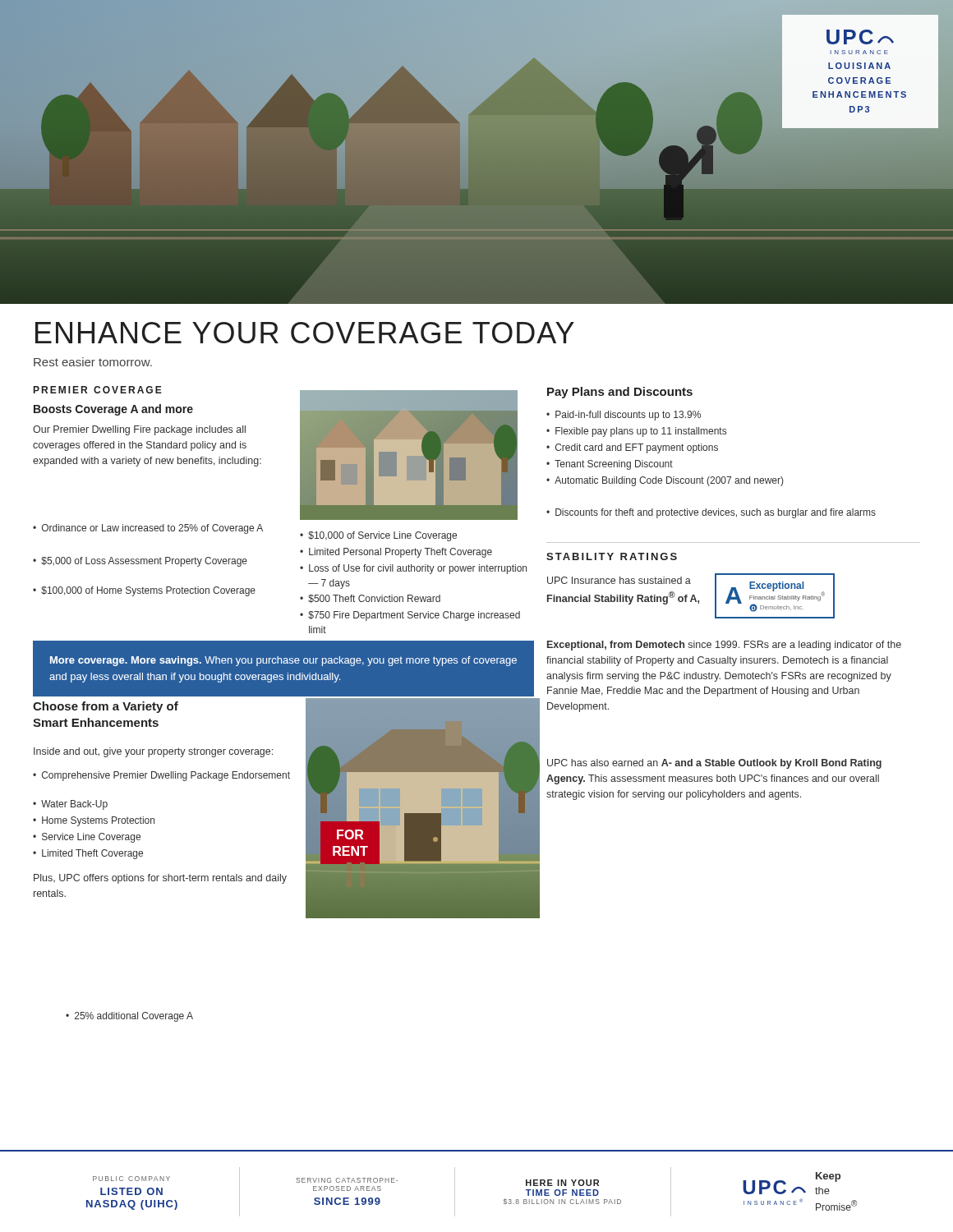
Task: Find the text block that reads "UPC has also earned an"
Action: (714, 778)
